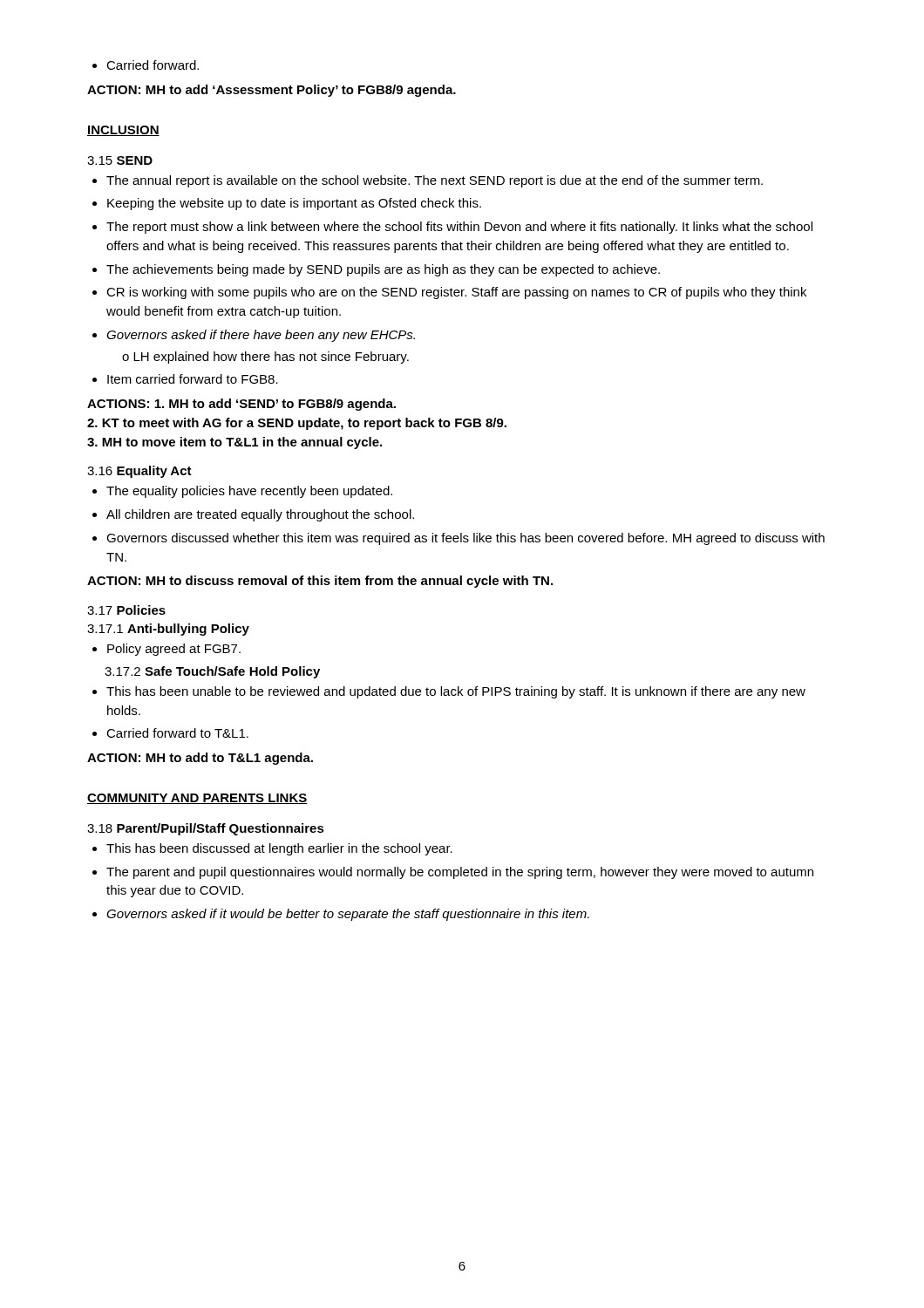This screenshot has height=1308, width=924.
Task: Click on the passage starting "COMMUNITY AND PARENTS"
Action: tap(197, 797)
